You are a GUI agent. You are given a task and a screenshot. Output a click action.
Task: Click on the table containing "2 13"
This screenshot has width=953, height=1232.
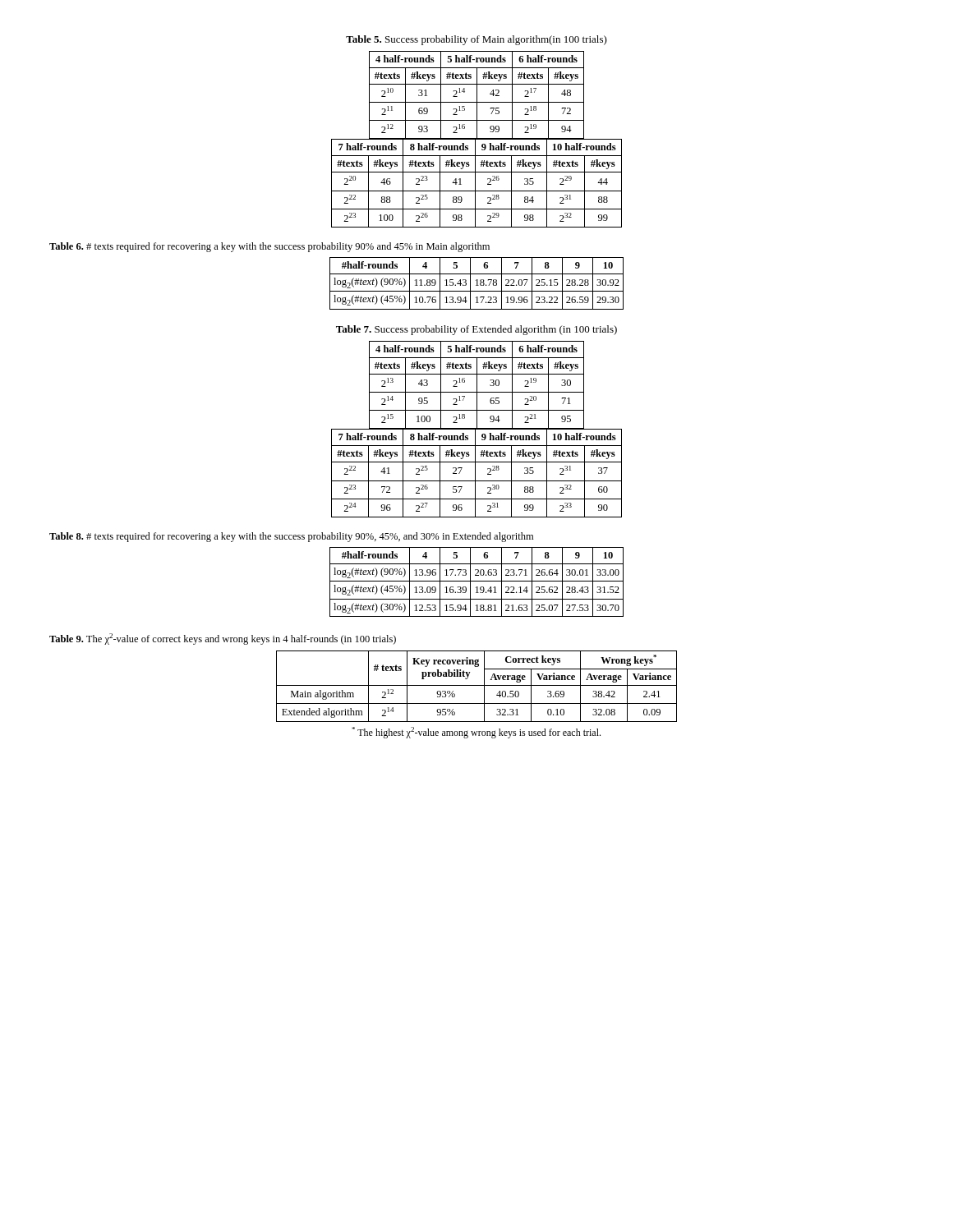[x=476, y=385]
